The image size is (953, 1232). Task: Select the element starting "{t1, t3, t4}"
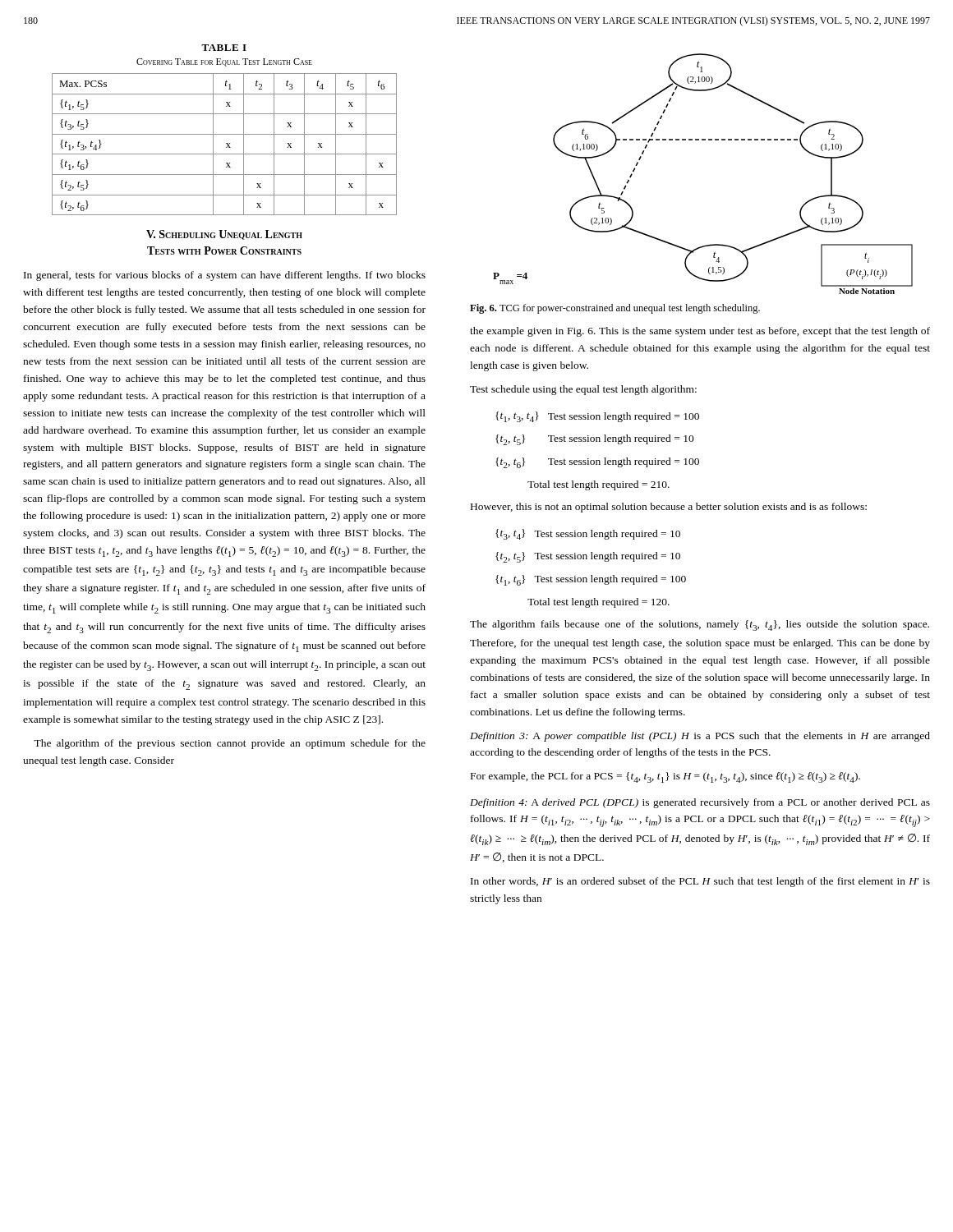point(597,450)
